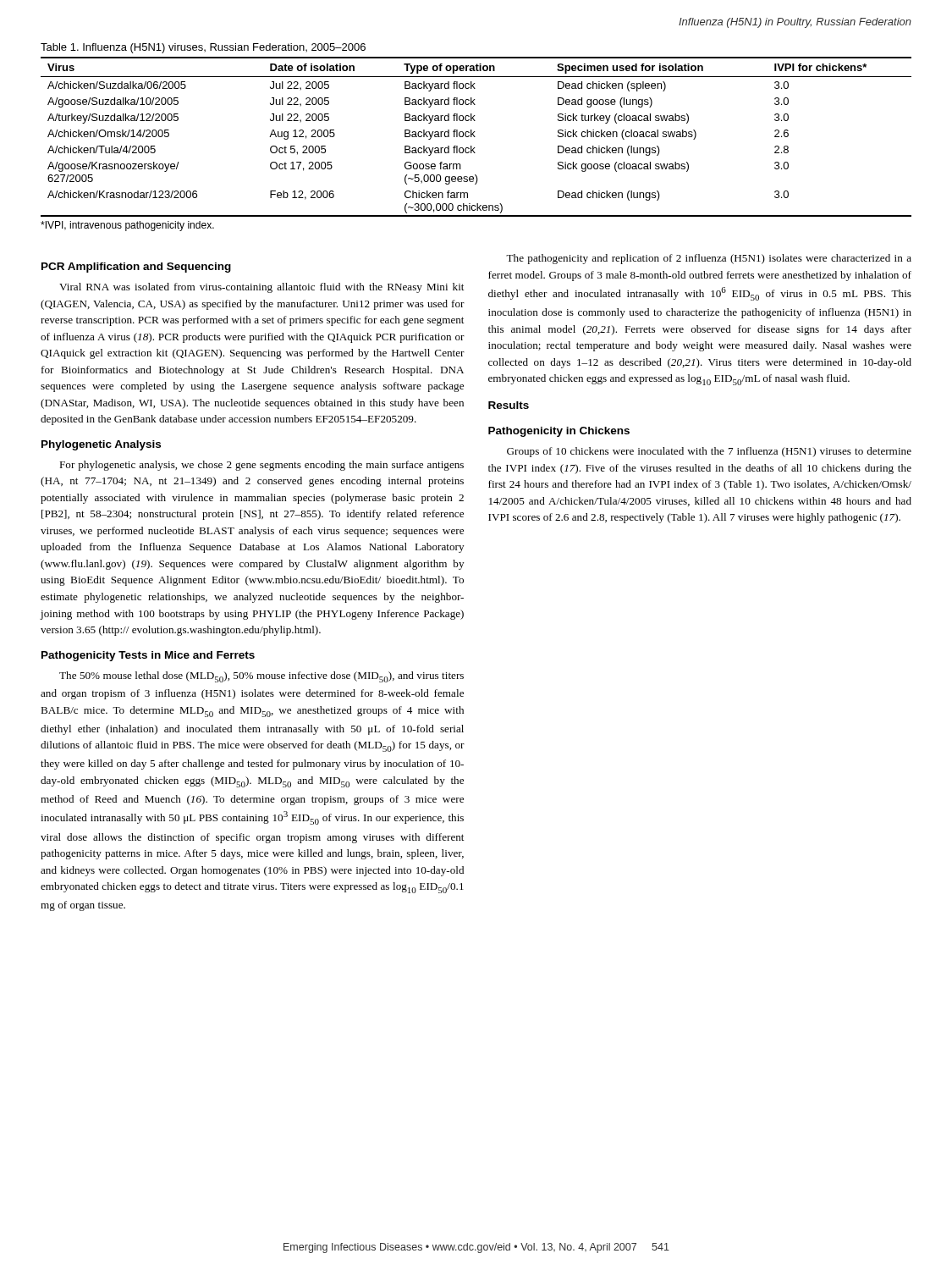Image resolution: width=952 pixels, height=1270 pixels.
Task: Find the text starting "The pathogenicity and"
Action: (x=700, y=319)
